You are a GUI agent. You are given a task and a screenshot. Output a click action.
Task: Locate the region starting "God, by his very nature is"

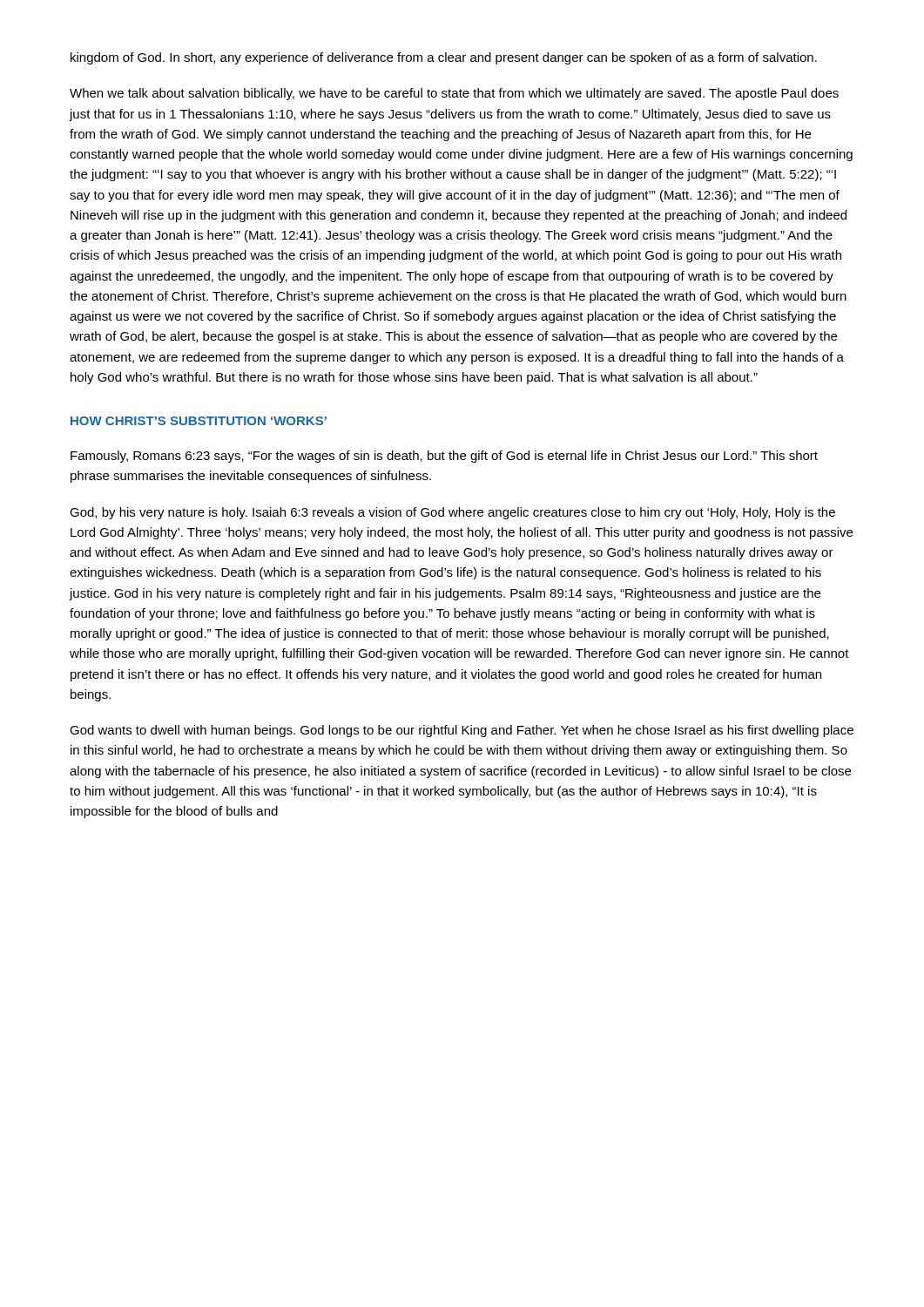462,603
